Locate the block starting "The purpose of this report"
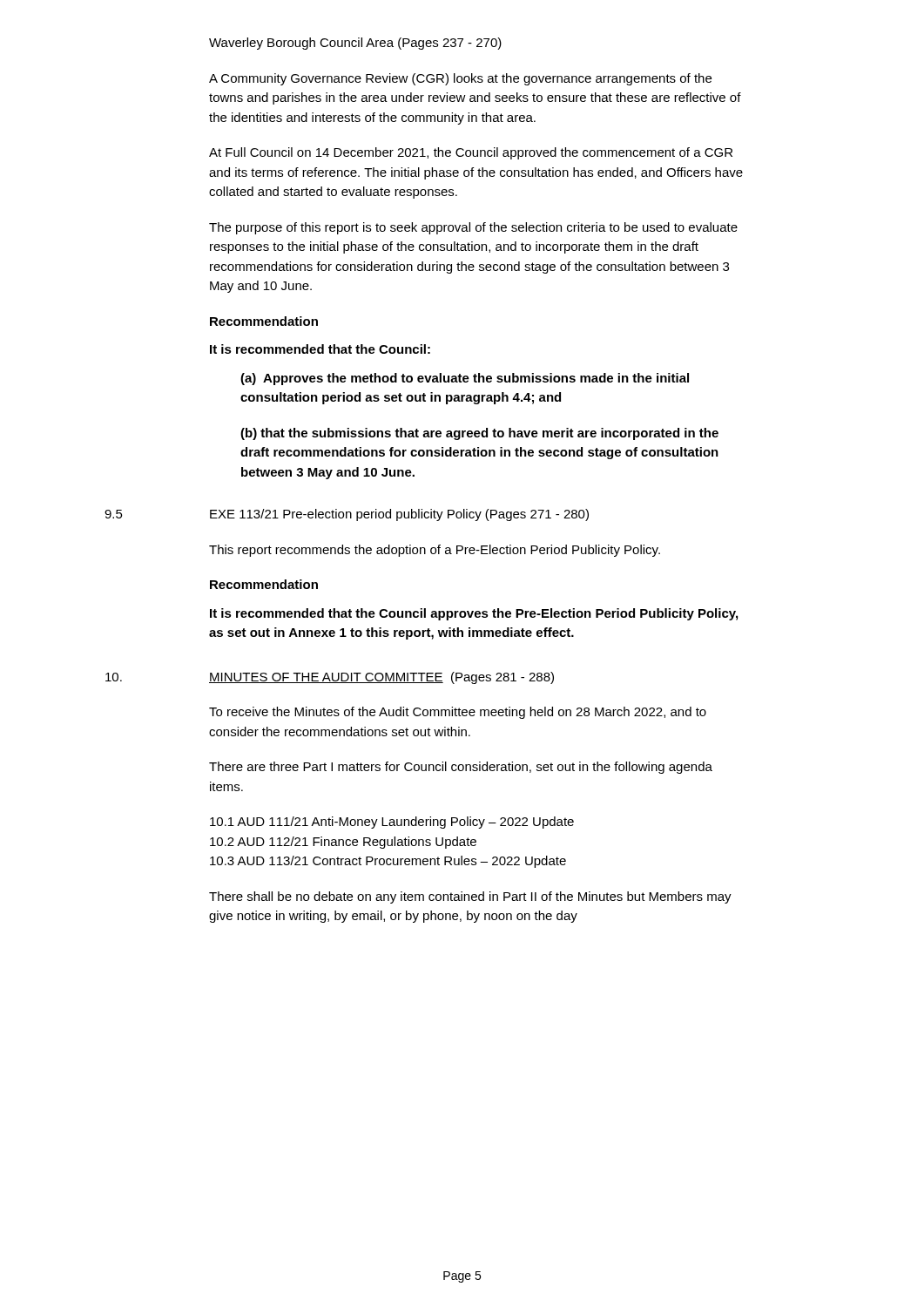Screen dimensions: 1307x924 (473, 256)
